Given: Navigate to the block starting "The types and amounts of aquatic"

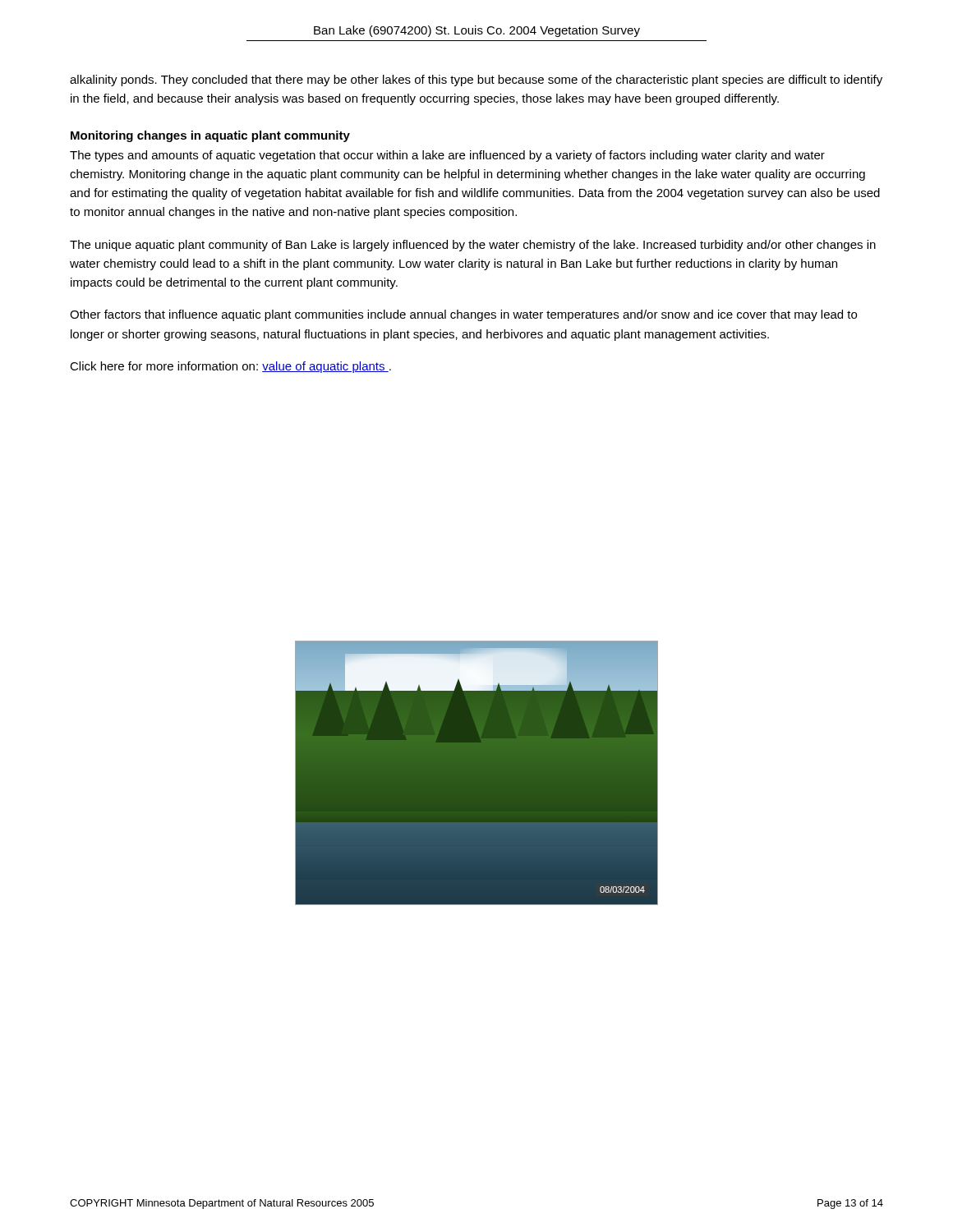Looking at the screenshot, I should tap(475, 183).
